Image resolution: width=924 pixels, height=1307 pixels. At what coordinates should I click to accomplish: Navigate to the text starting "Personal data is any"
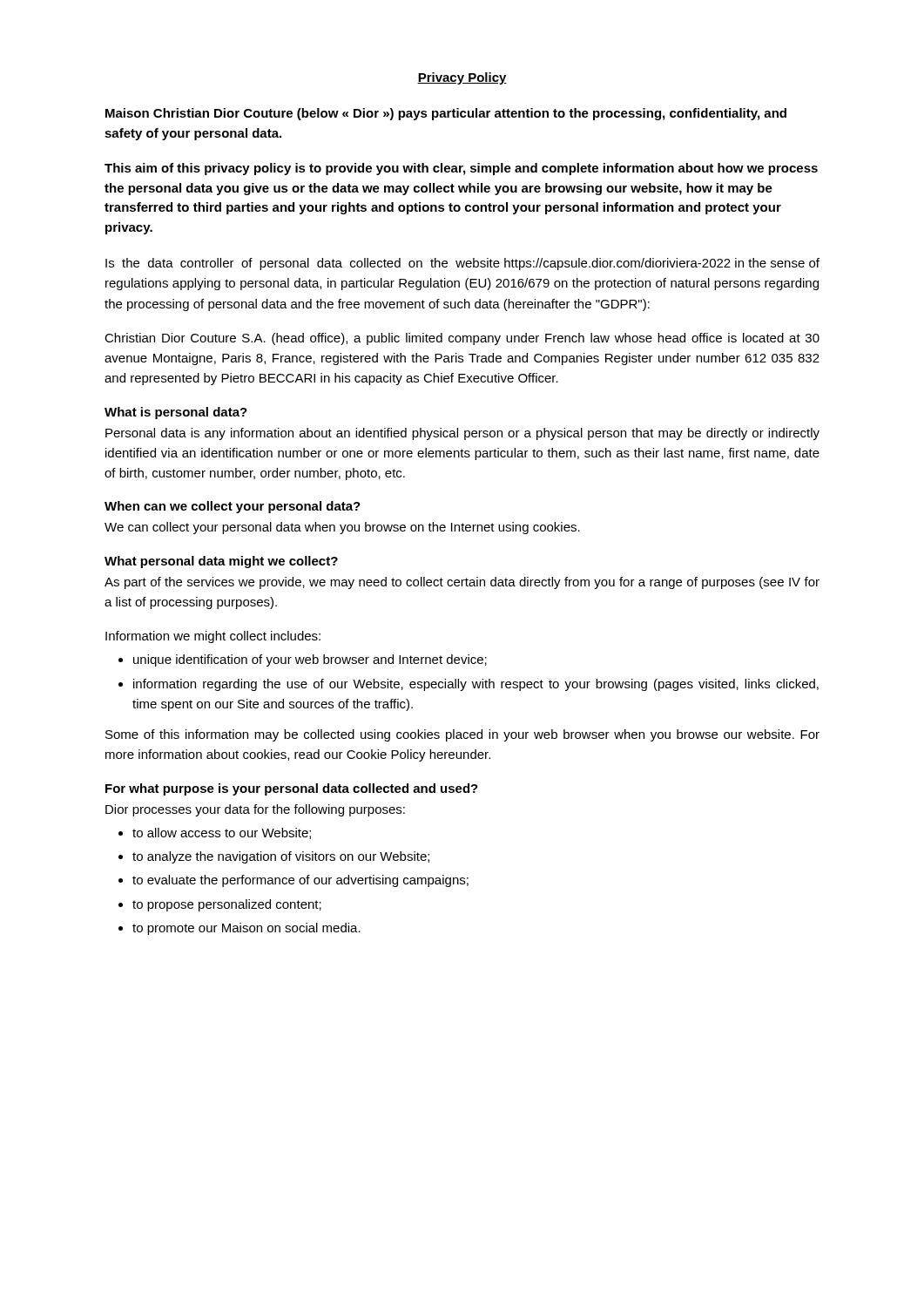(x=462, y=452)
